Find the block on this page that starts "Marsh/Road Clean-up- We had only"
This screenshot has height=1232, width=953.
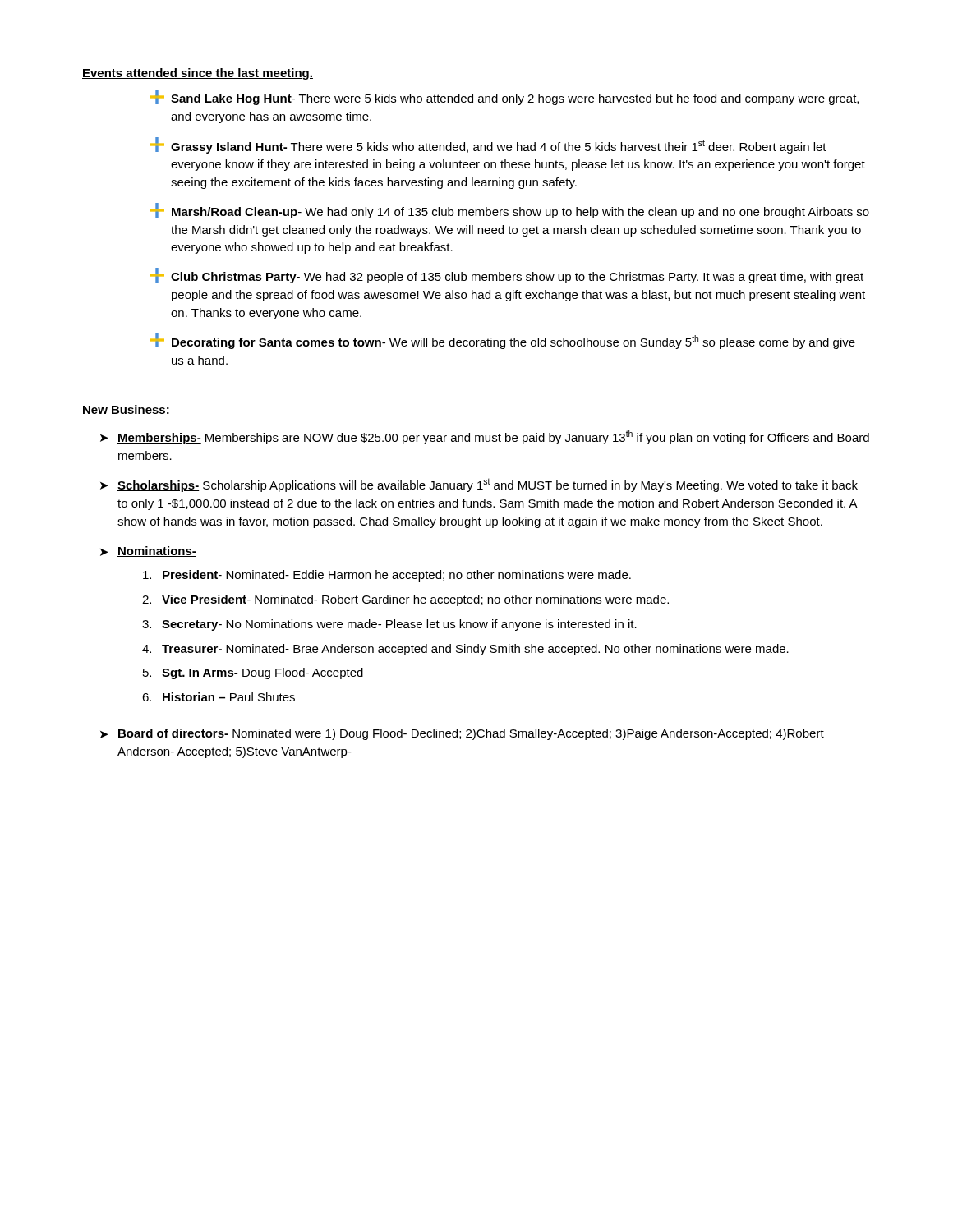click(x=510, y=229)
